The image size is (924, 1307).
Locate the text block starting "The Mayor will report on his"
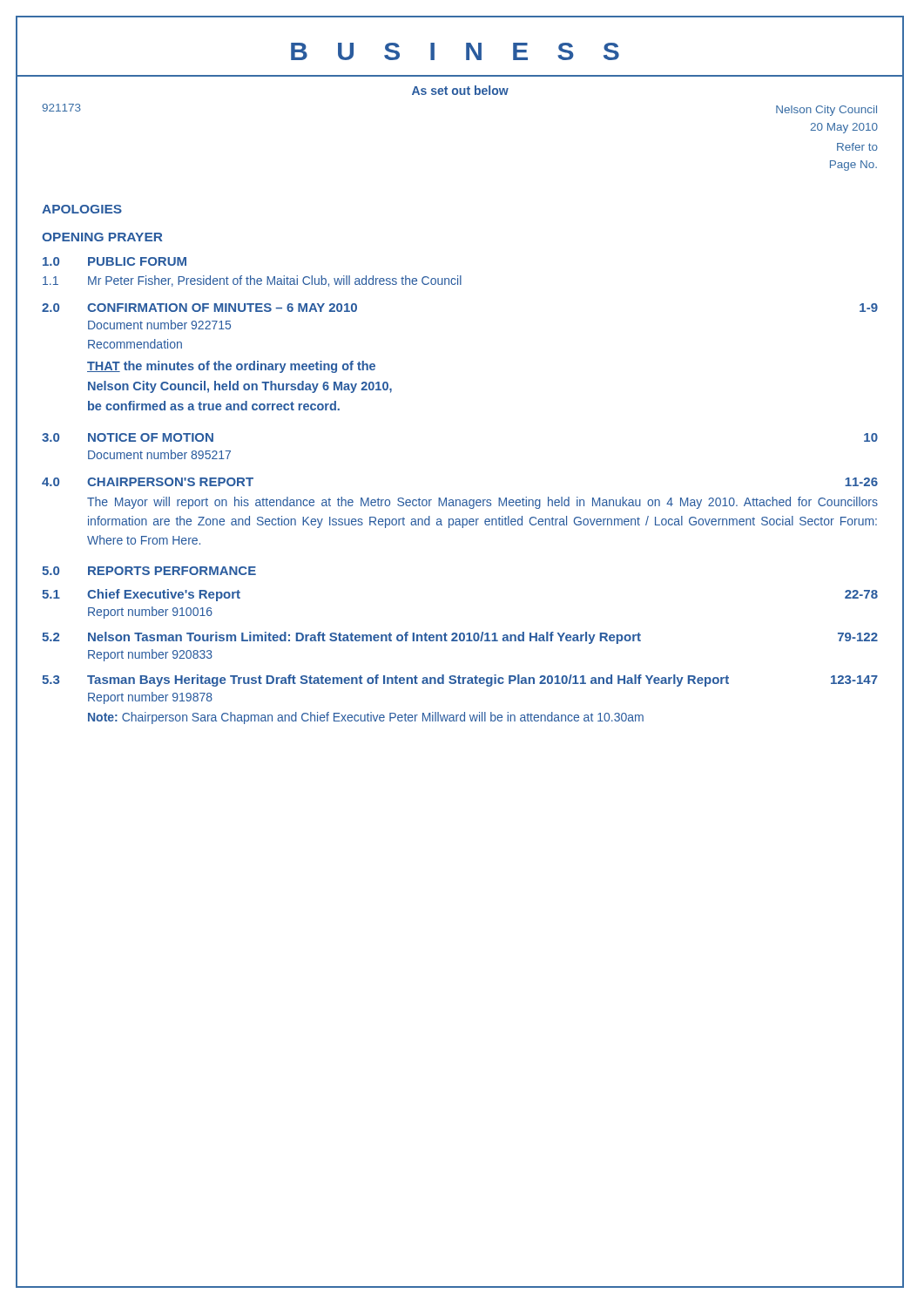coord(482,521)
